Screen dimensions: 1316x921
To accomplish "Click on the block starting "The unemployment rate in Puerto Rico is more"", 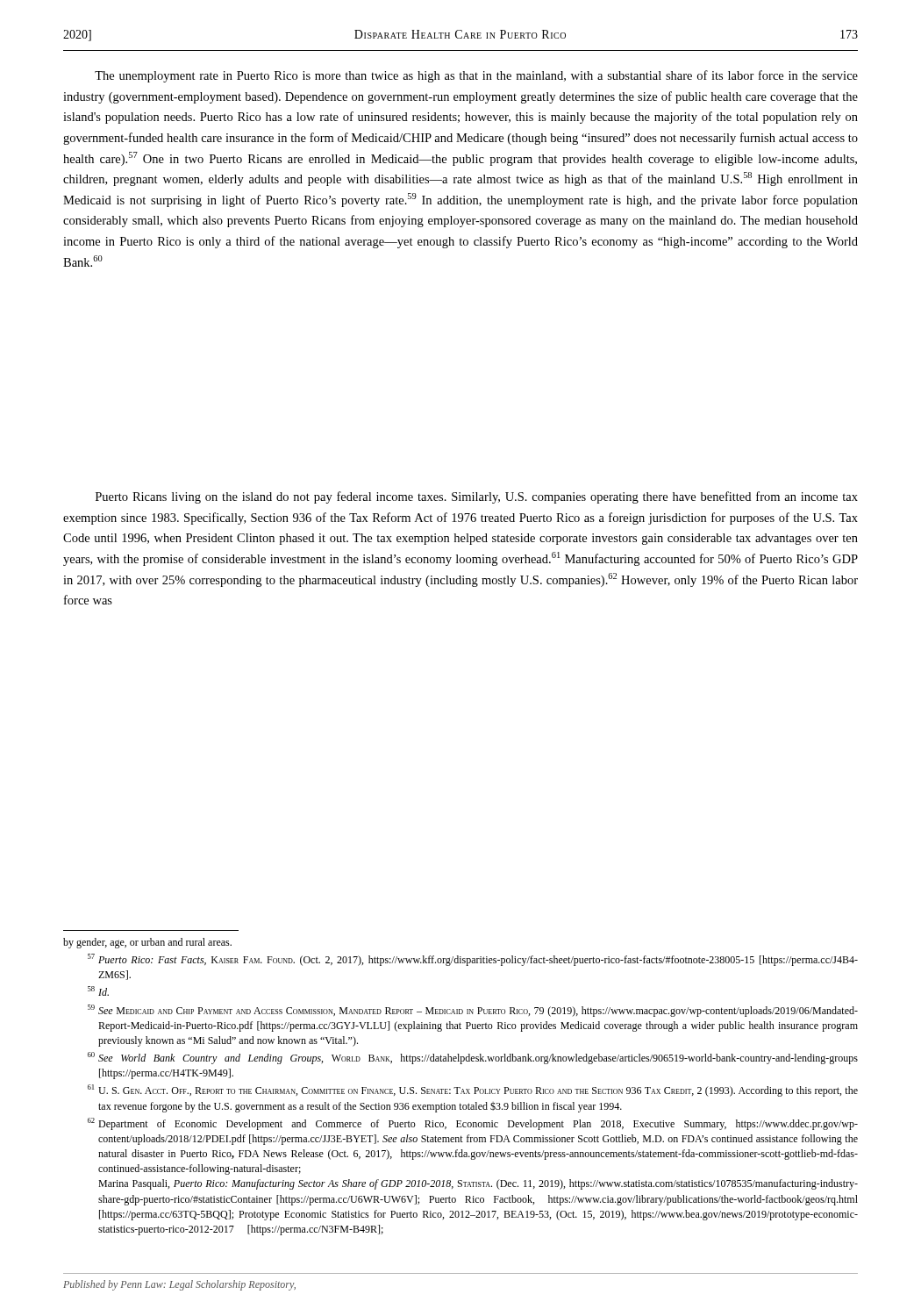I will click(x=460, y=169).
